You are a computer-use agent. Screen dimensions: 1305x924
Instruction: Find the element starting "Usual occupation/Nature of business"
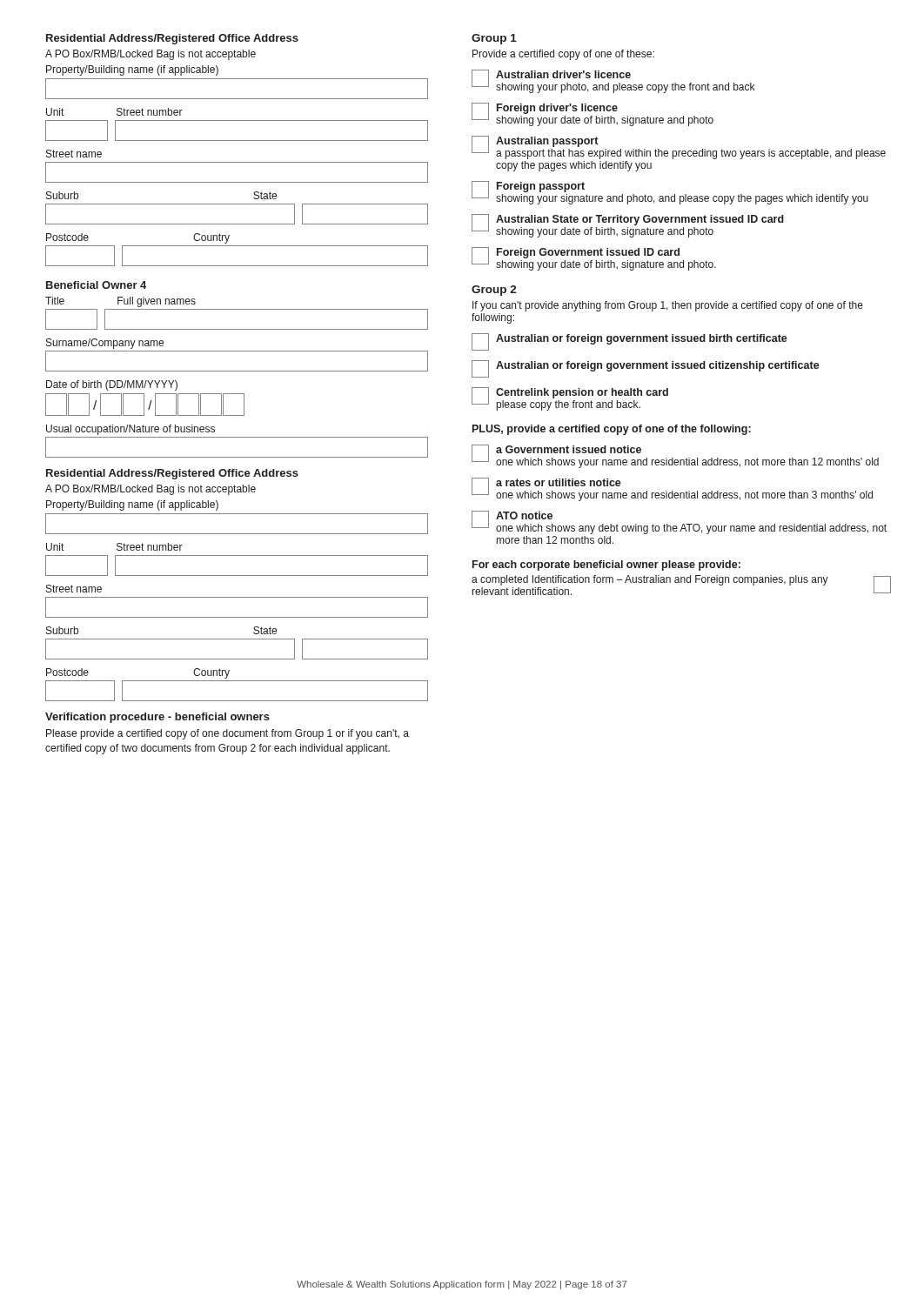[x=130, y=429]
